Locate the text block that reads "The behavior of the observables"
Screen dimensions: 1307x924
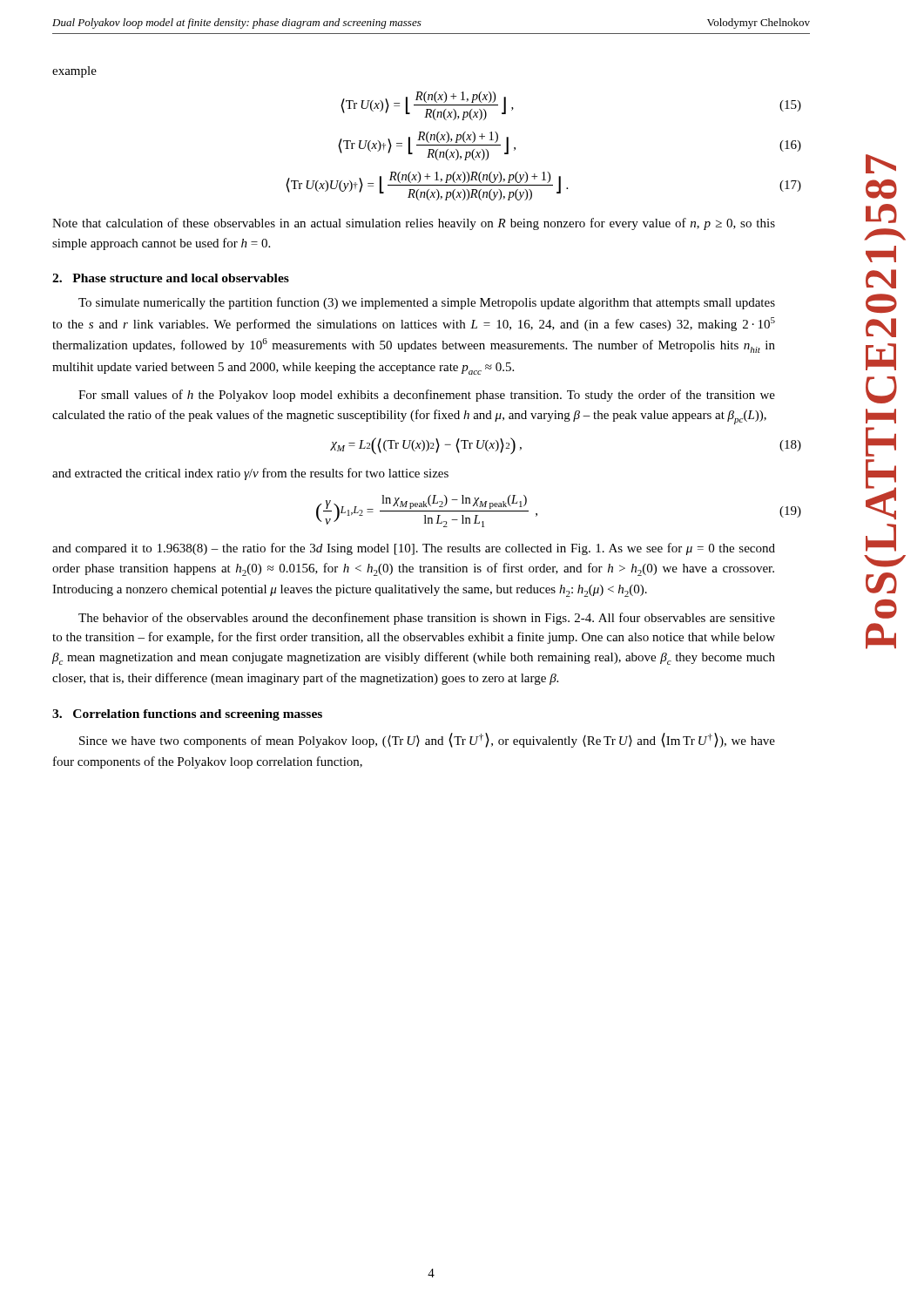pyautogui.click(x=414, y=648)
